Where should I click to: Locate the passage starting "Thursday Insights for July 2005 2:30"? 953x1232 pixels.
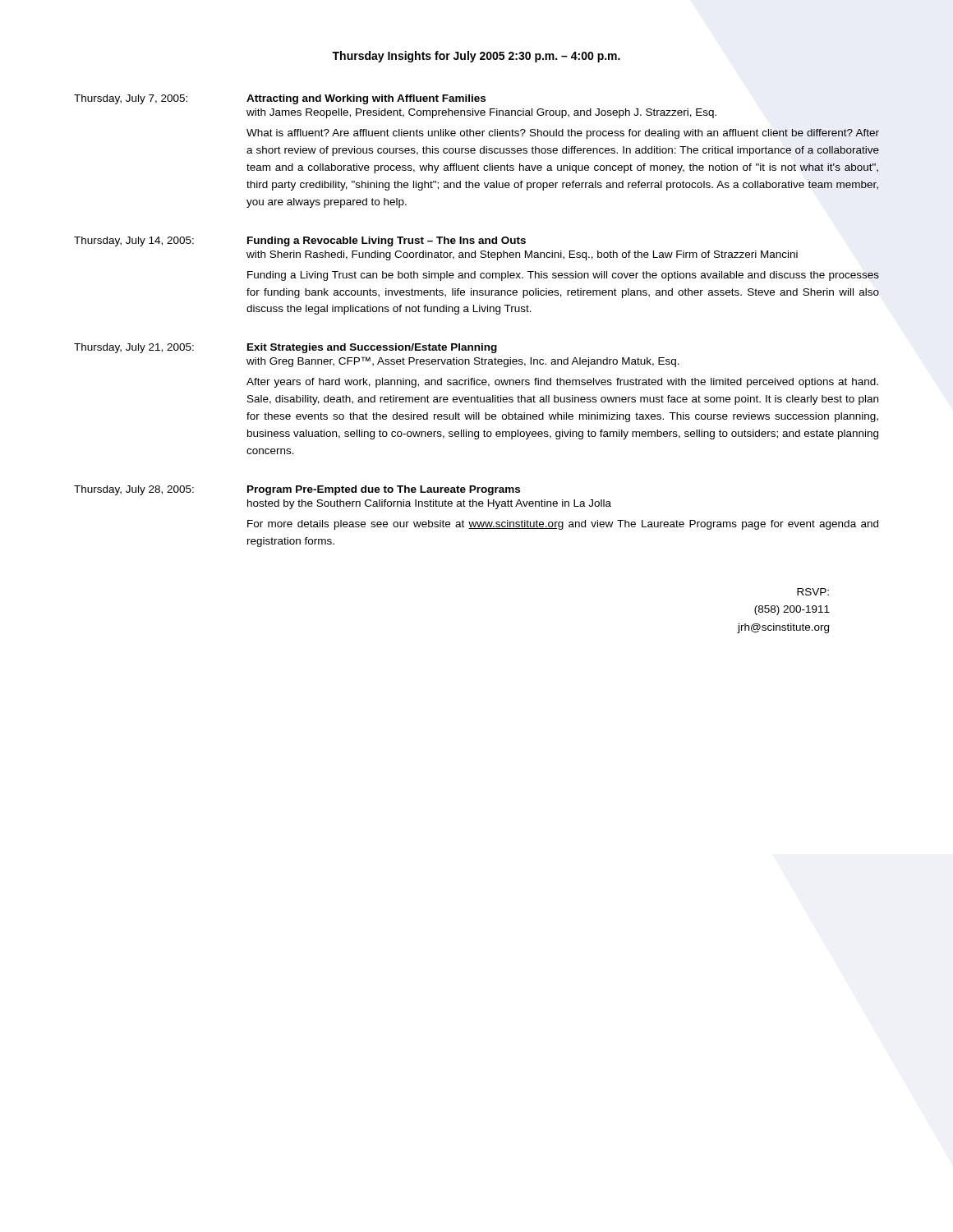pyautogui.click(x=476, y=56)
